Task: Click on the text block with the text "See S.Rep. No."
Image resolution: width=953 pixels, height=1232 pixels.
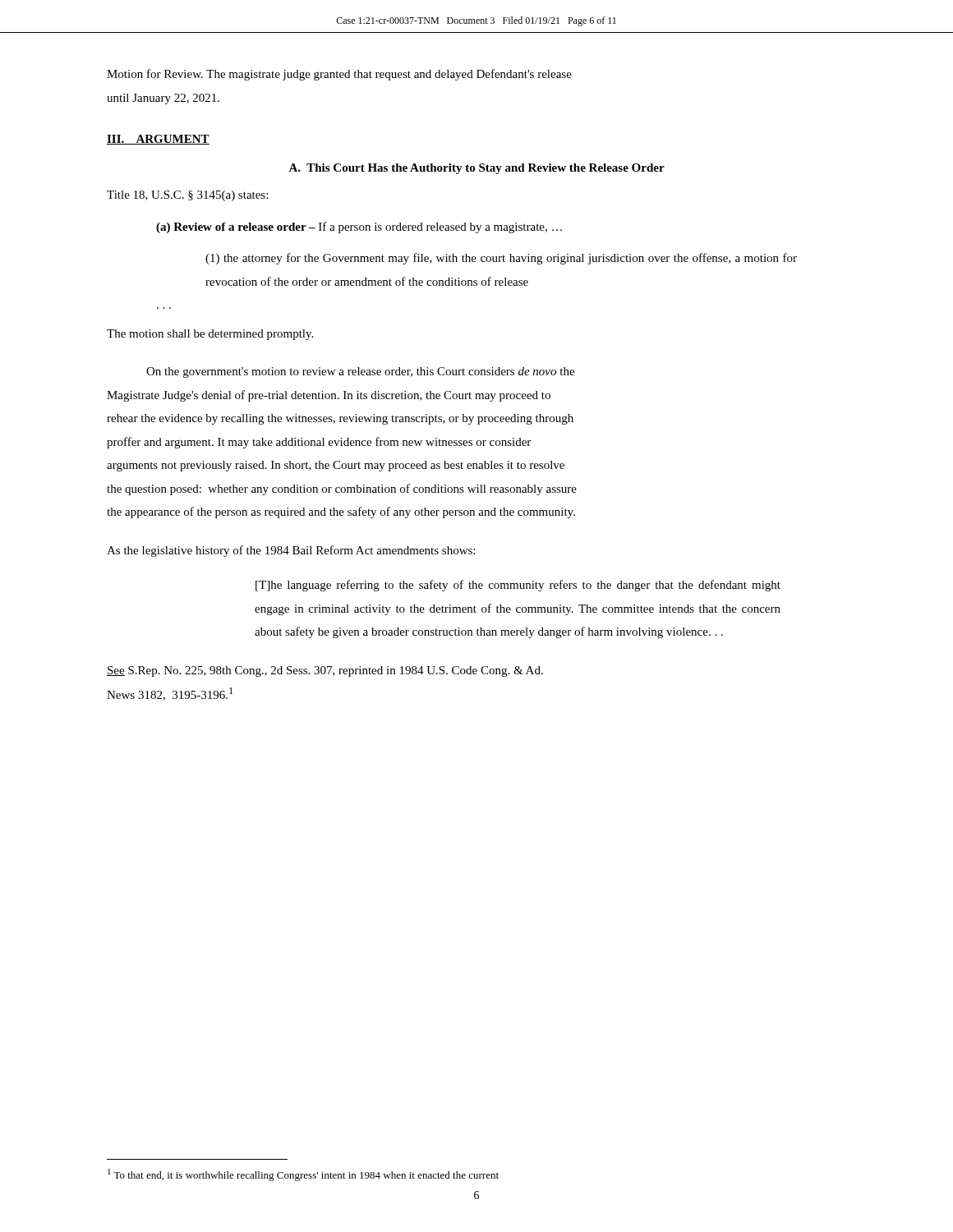Action: [325, 670]
